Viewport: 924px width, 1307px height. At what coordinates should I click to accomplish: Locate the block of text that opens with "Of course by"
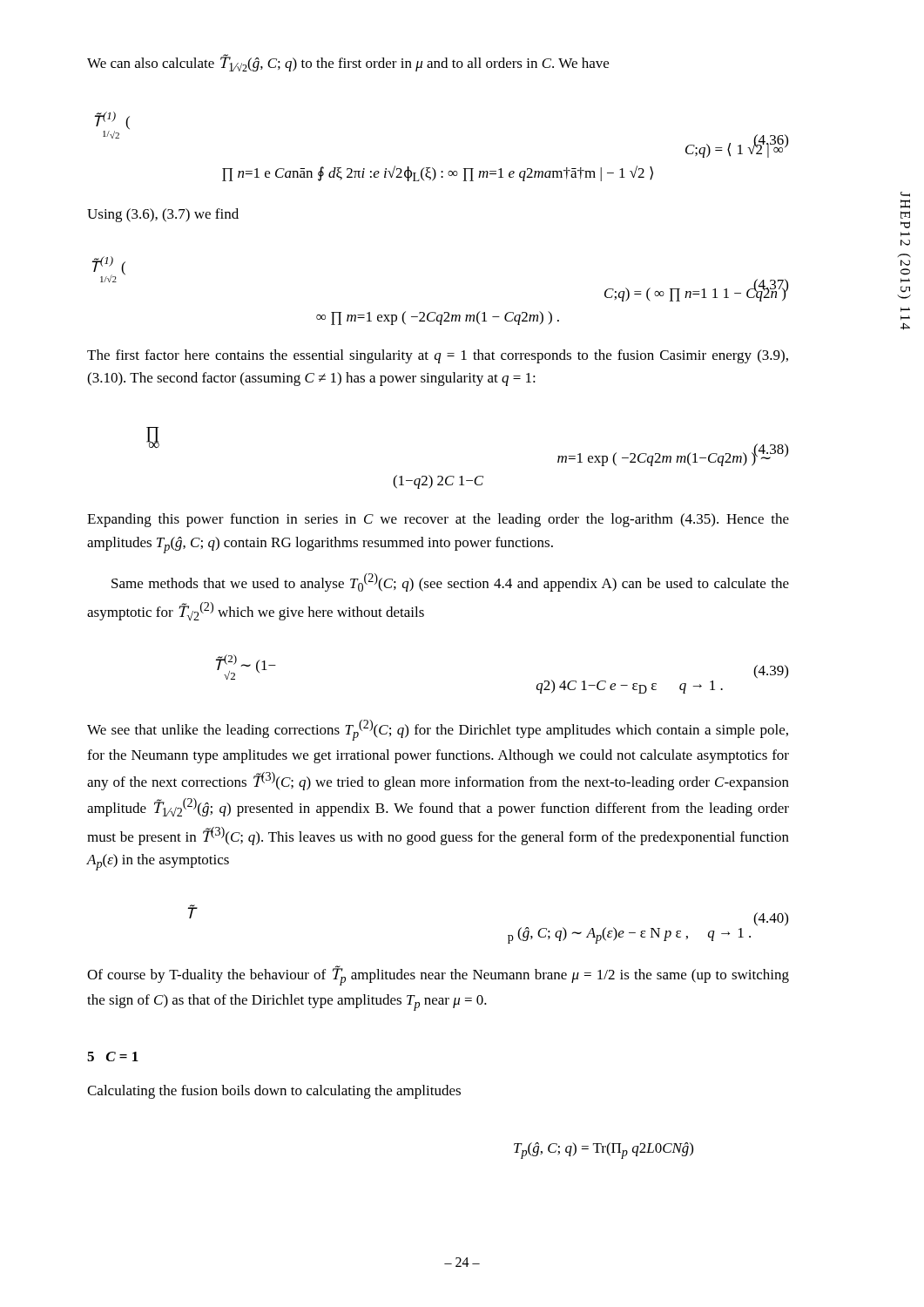(x=438, y=988)
